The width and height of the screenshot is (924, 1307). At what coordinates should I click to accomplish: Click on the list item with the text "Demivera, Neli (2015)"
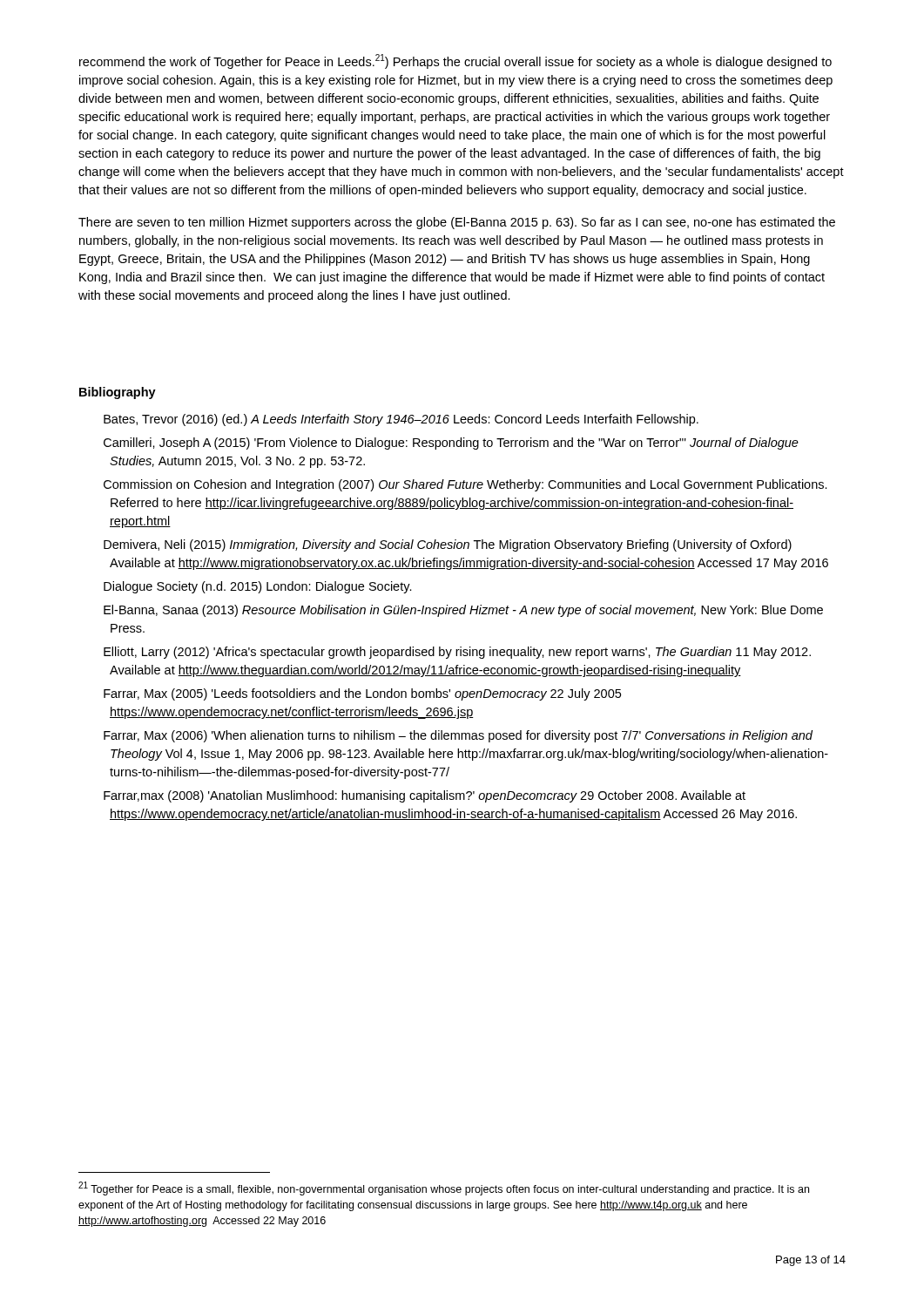[454, 554]
